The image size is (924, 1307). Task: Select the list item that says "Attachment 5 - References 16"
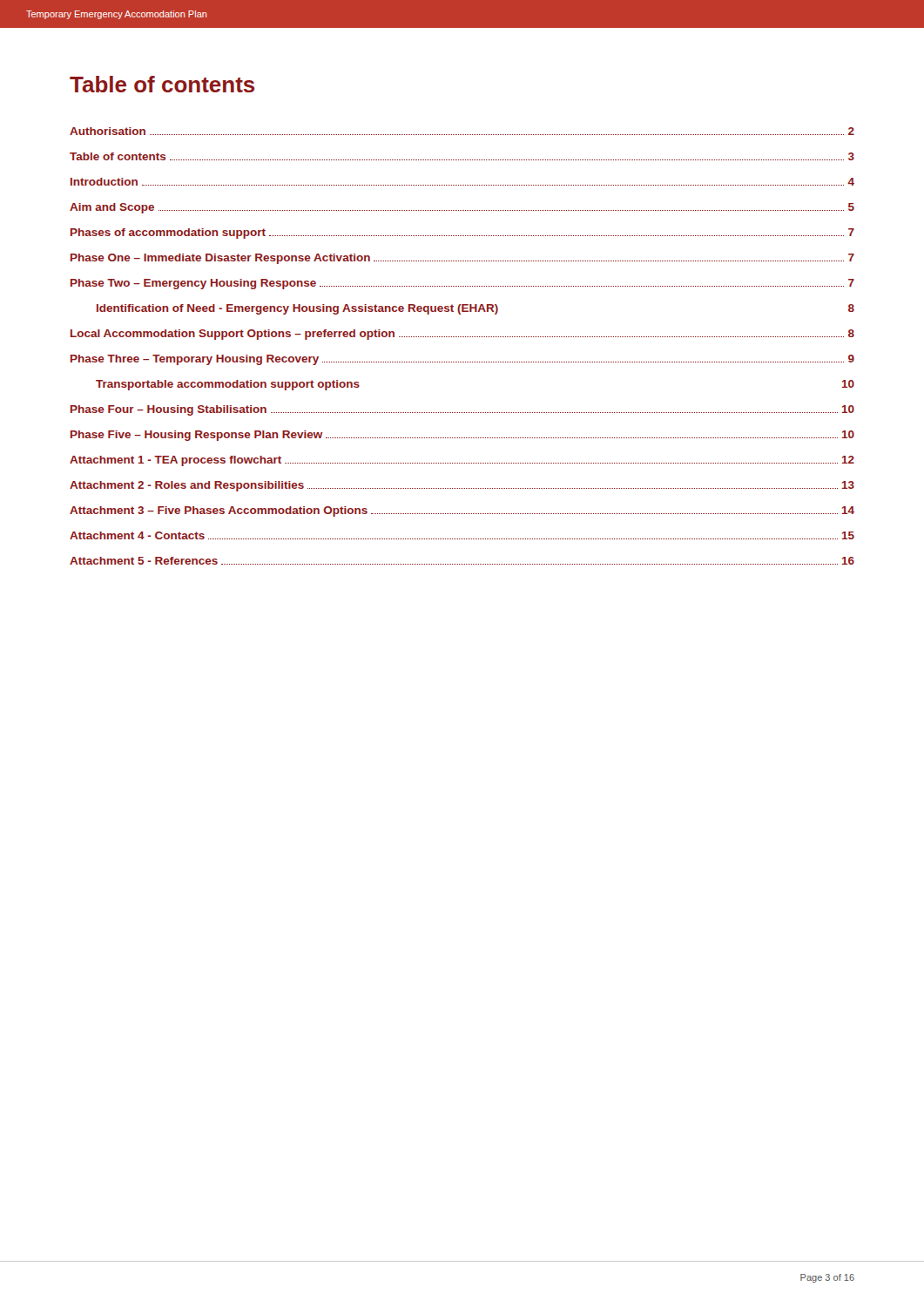click(x=462, y=561)
